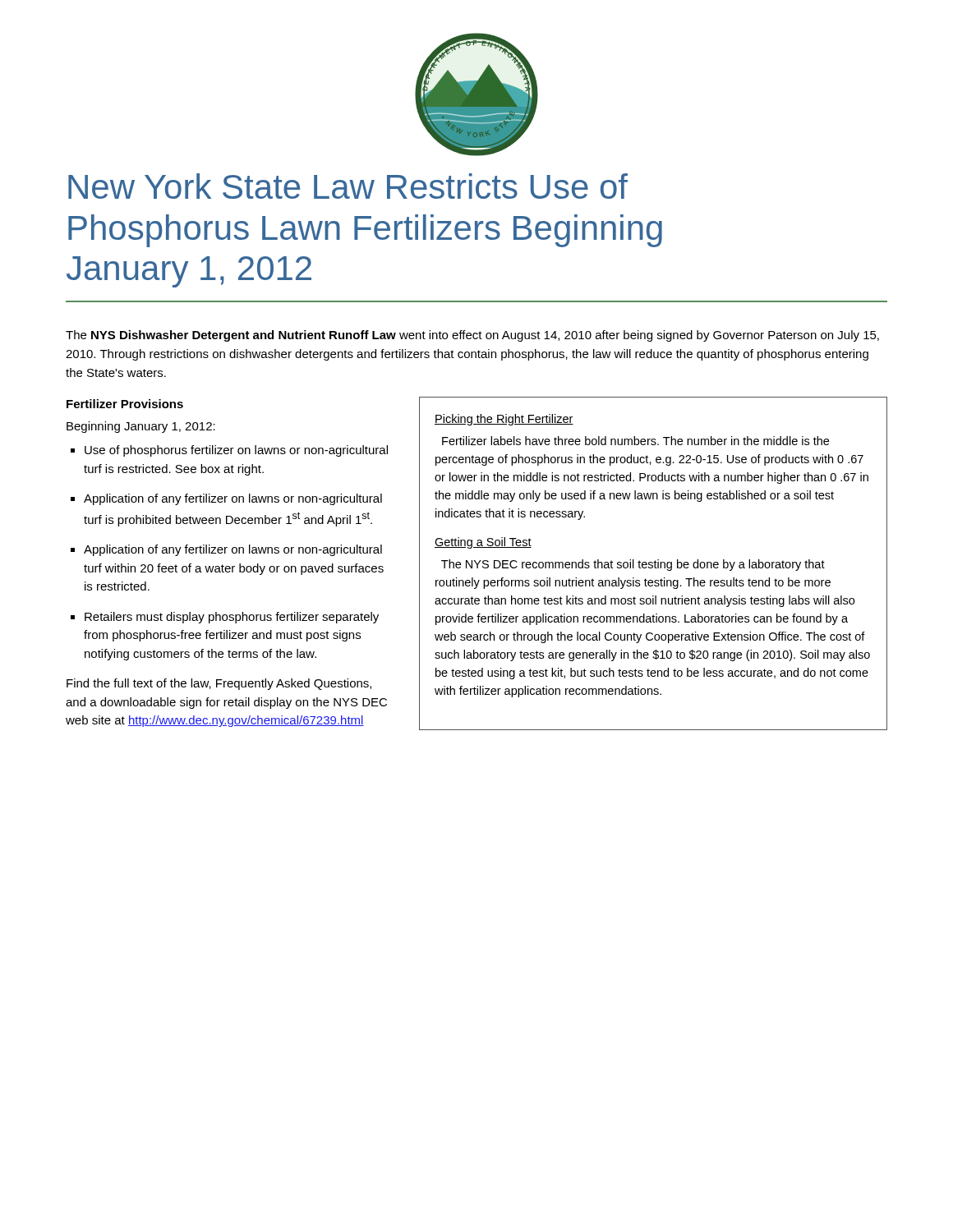Select the text starting "Retailers must display phosphorus fertilizer"
Screen dimensions: 1232x953
[231, 635]
